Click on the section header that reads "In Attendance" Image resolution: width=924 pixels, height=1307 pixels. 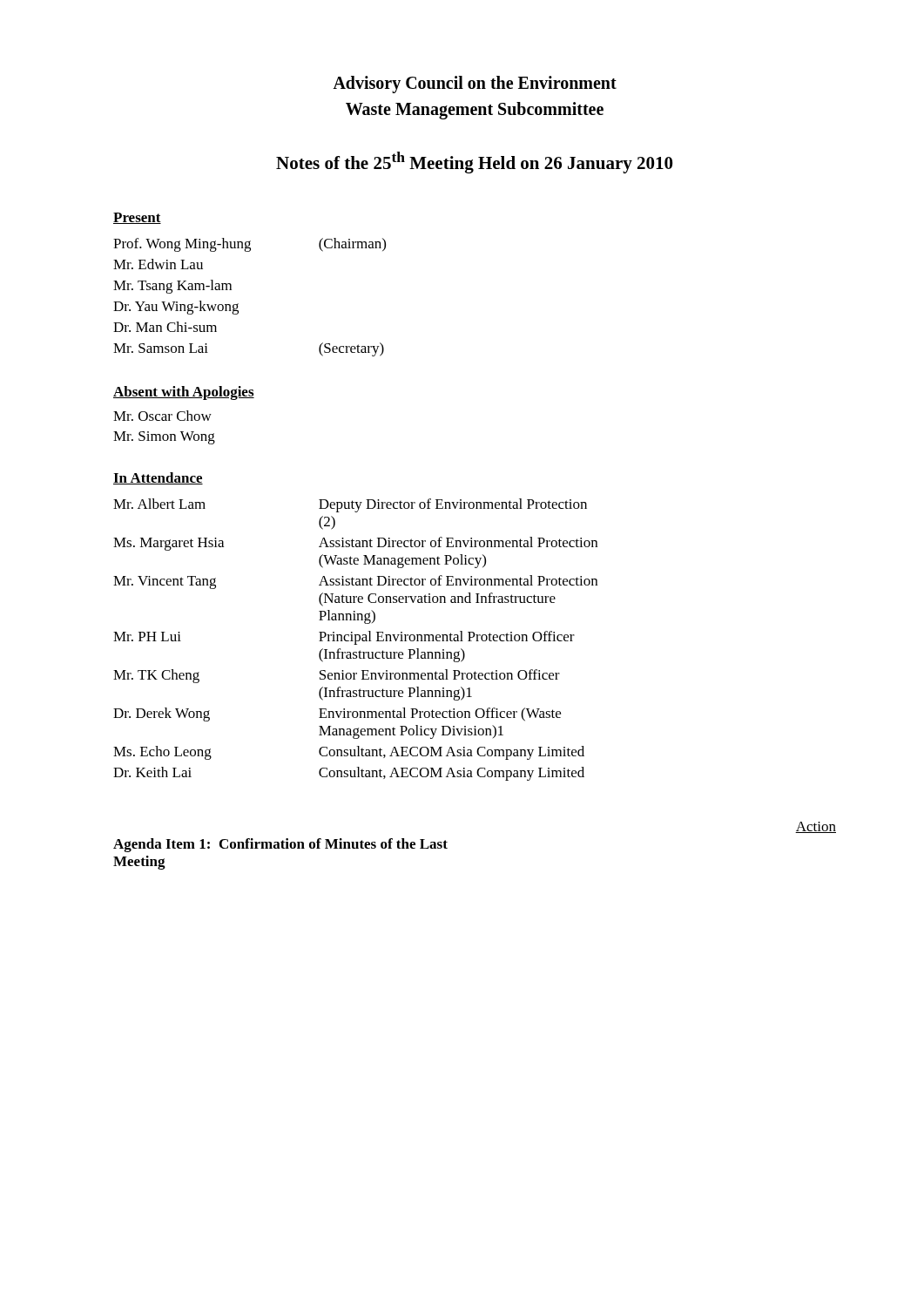pos(158,478)
